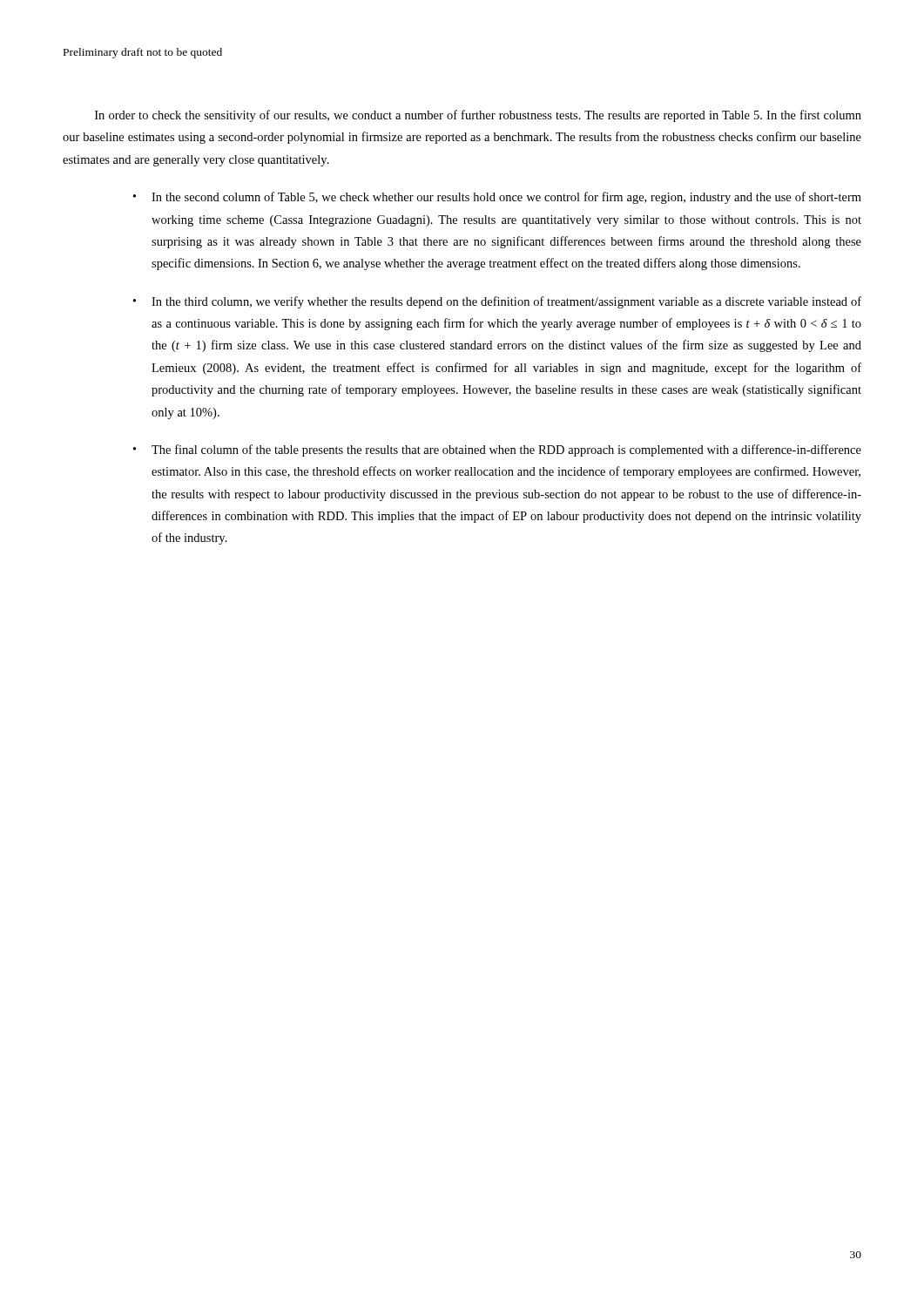Where is the passage that starts "• In the second column of"?
The width and height of the screenshot is (924, 1307).
pyautogui.click(x=497, y=231)
